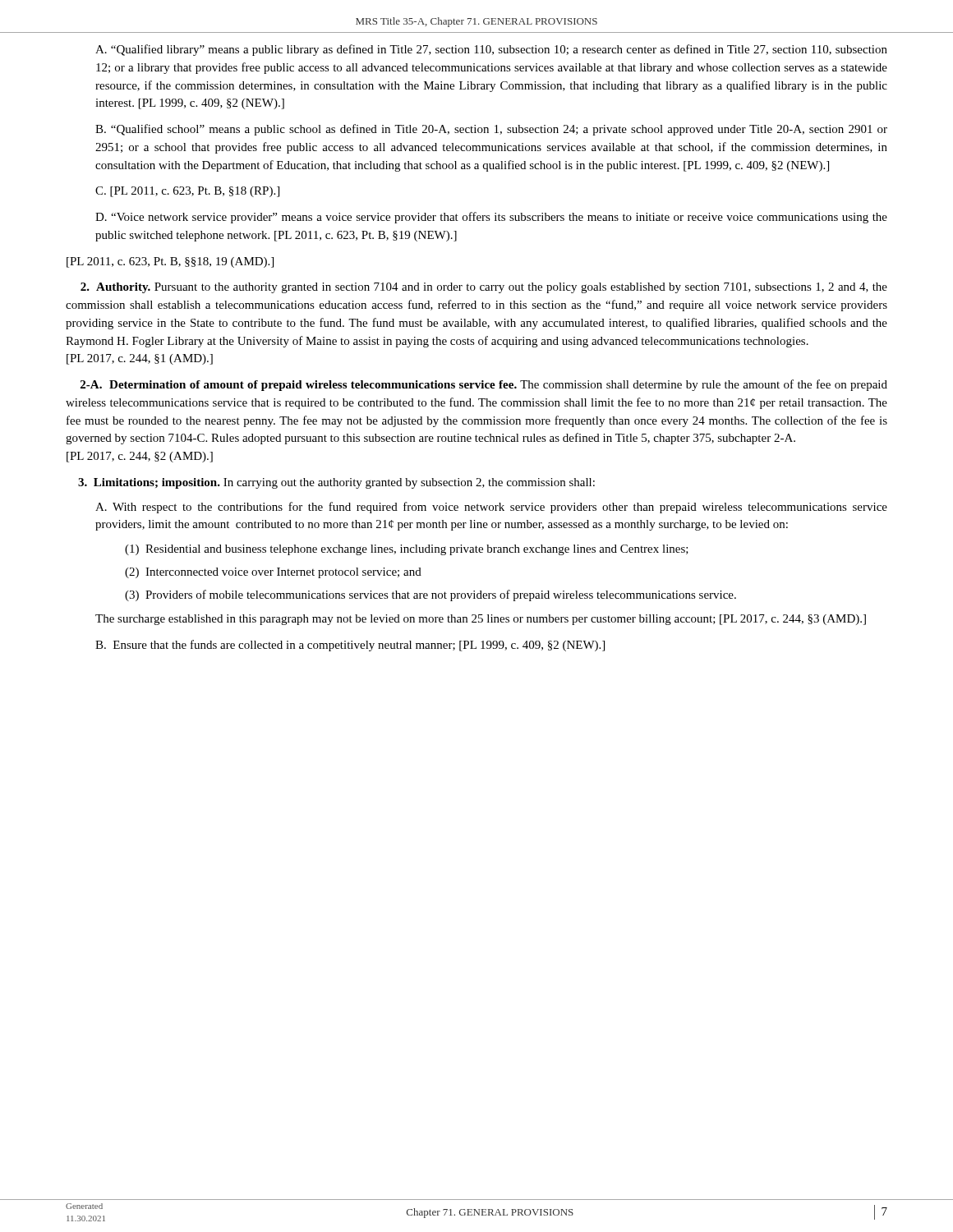Click the passage that begins "(3) Providers of mobile telecommunications services"

pyautogui.click(x=431, y=594)
